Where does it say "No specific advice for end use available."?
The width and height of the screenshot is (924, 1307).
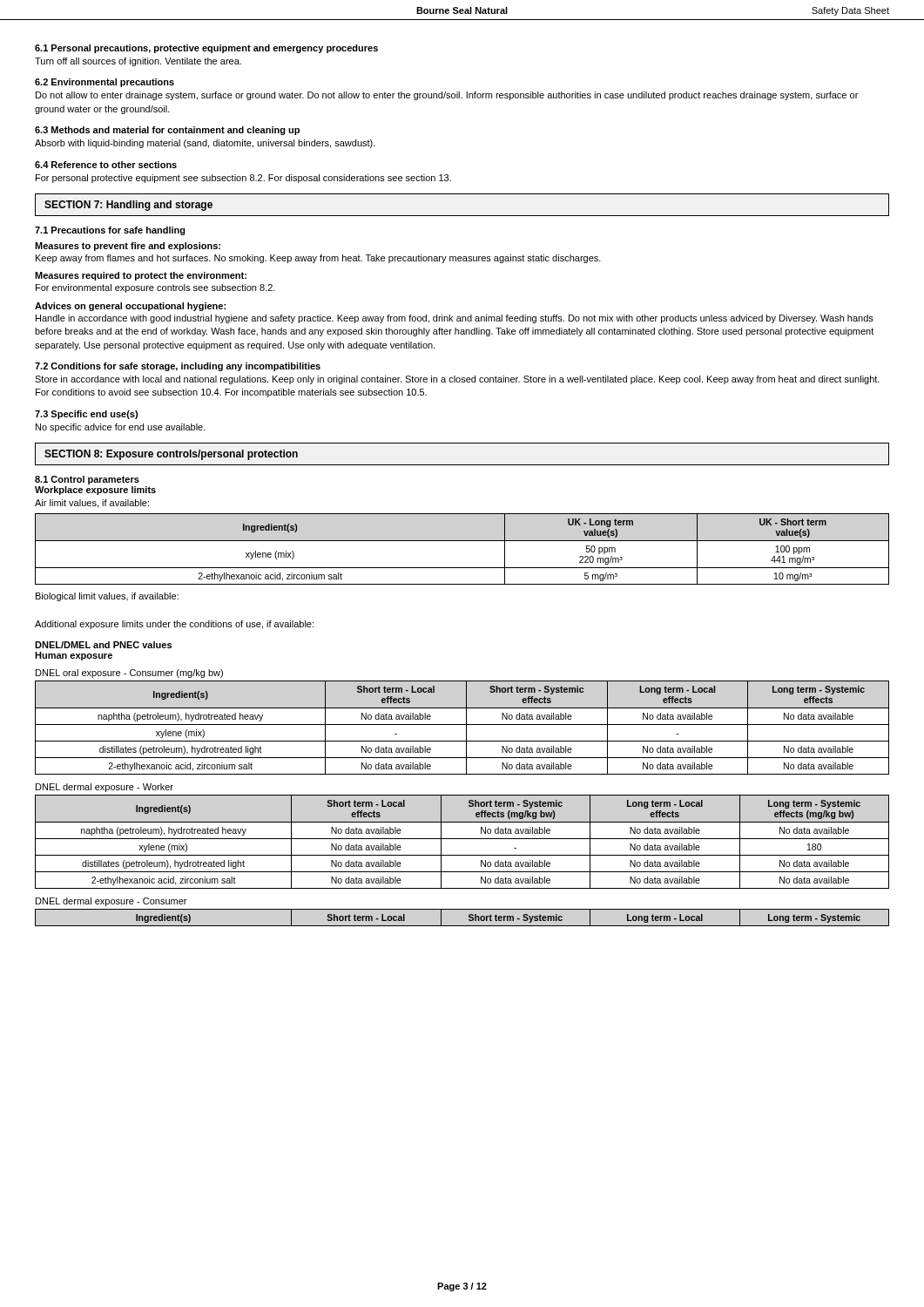120,427
